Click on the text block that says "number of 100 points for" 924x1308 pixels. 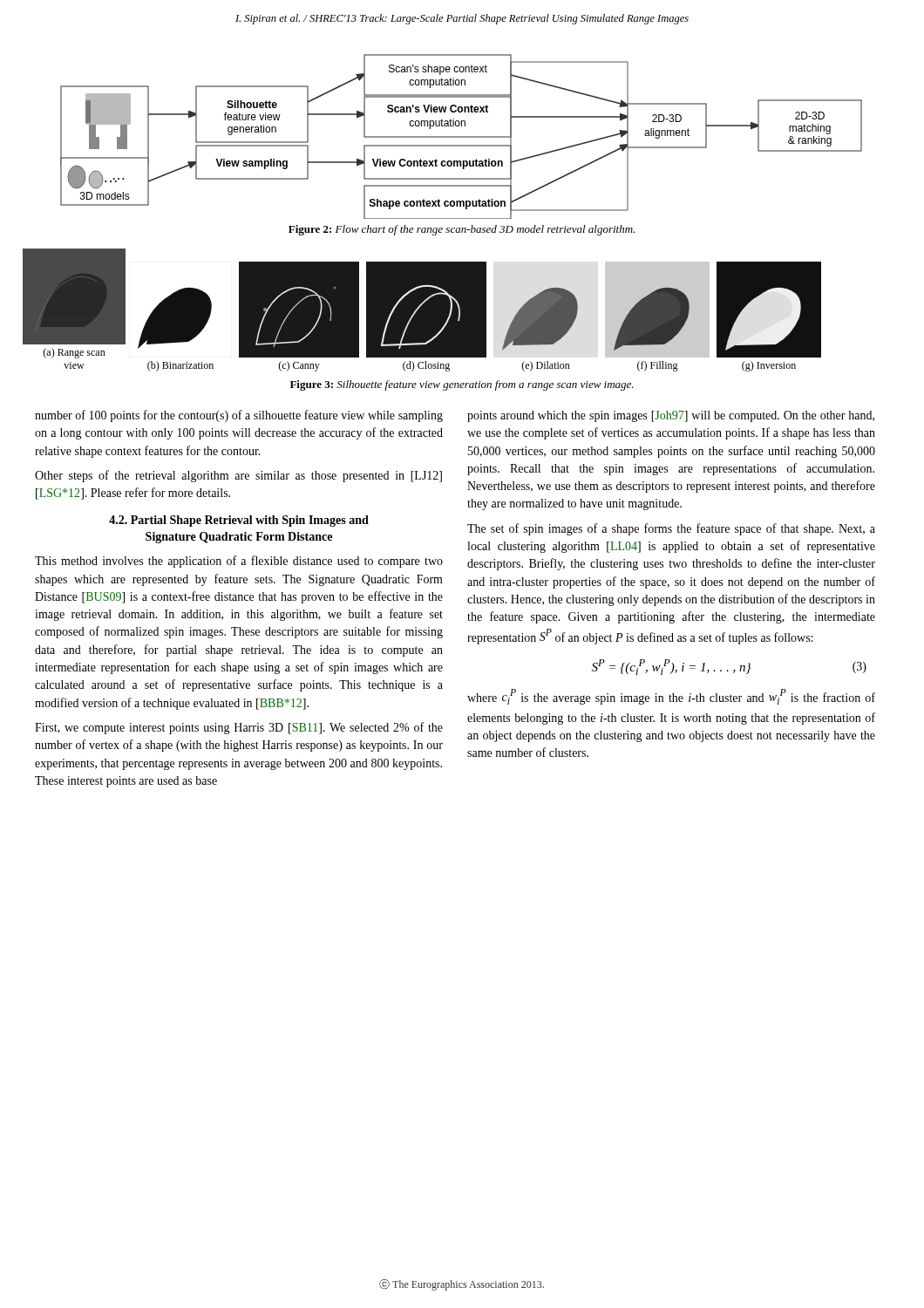click(x=239, y=455)
